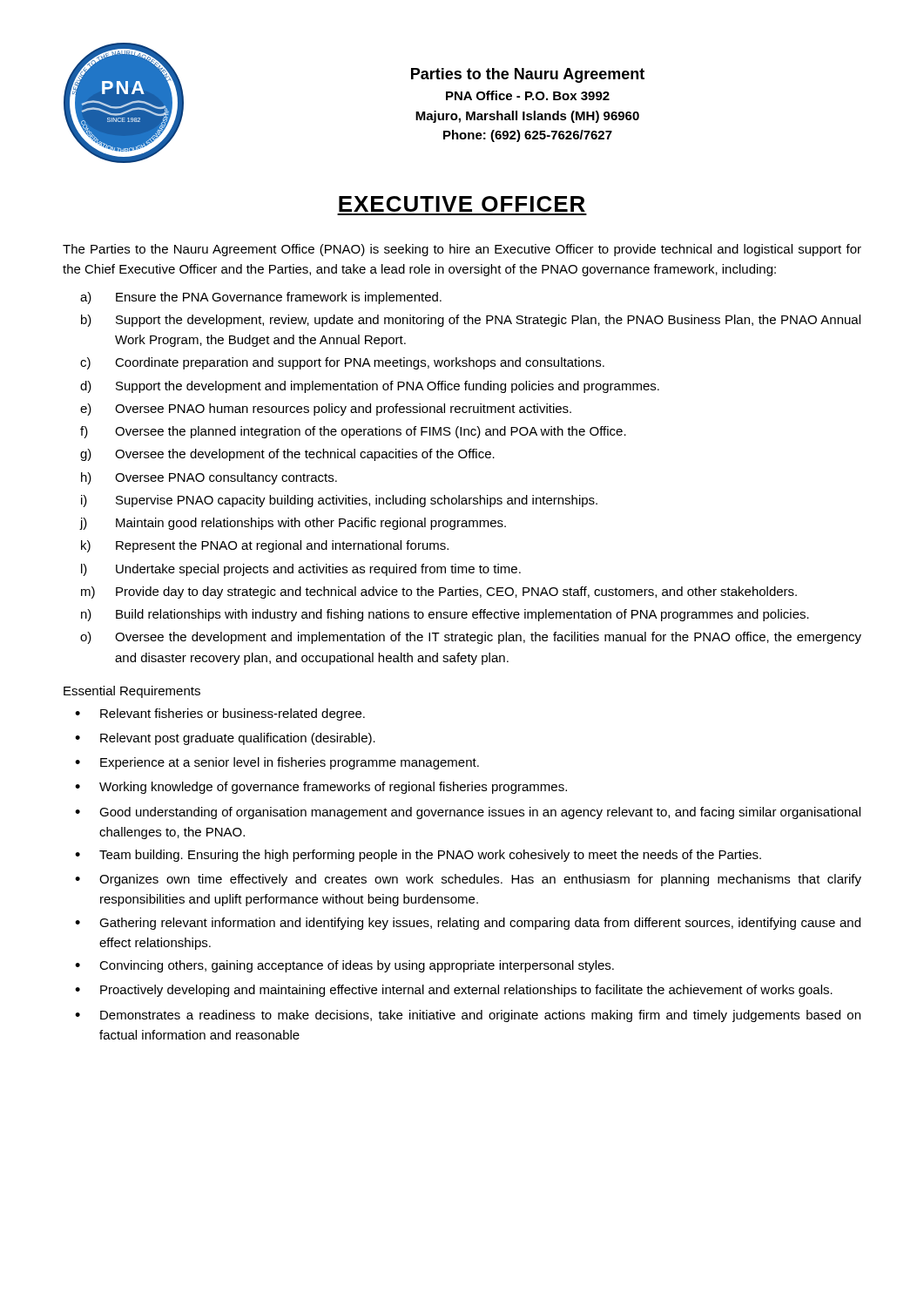The height and width of the screenshot is (1307, 924).
Task: Point to the block beginning "• Good understanding of organisation"
Action: coord(462,821)
